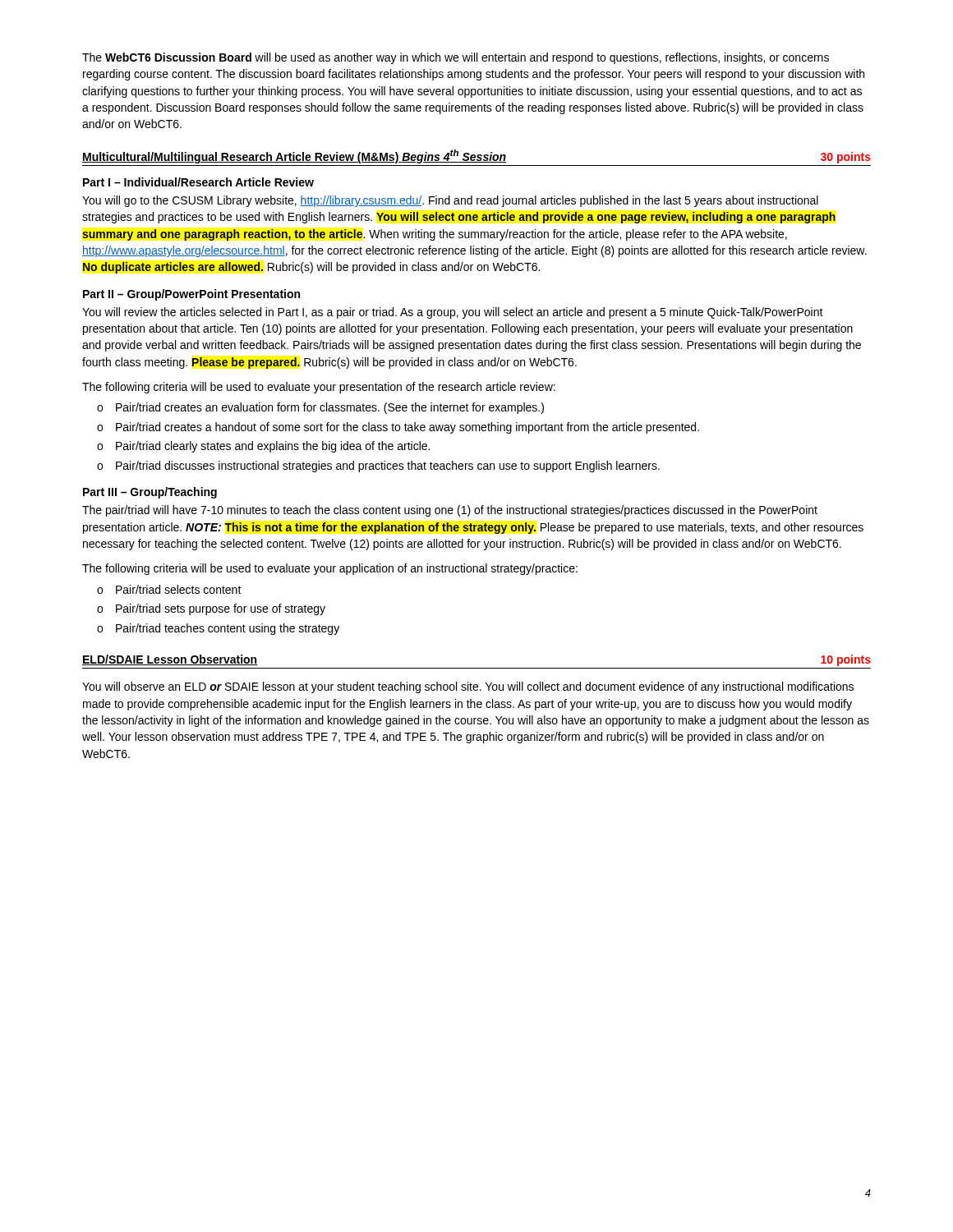This screenshot has width=953, height=1232.
Task: Navigate to the text starting "Pair/triad teaches content using the"
Action: (227, 628)
